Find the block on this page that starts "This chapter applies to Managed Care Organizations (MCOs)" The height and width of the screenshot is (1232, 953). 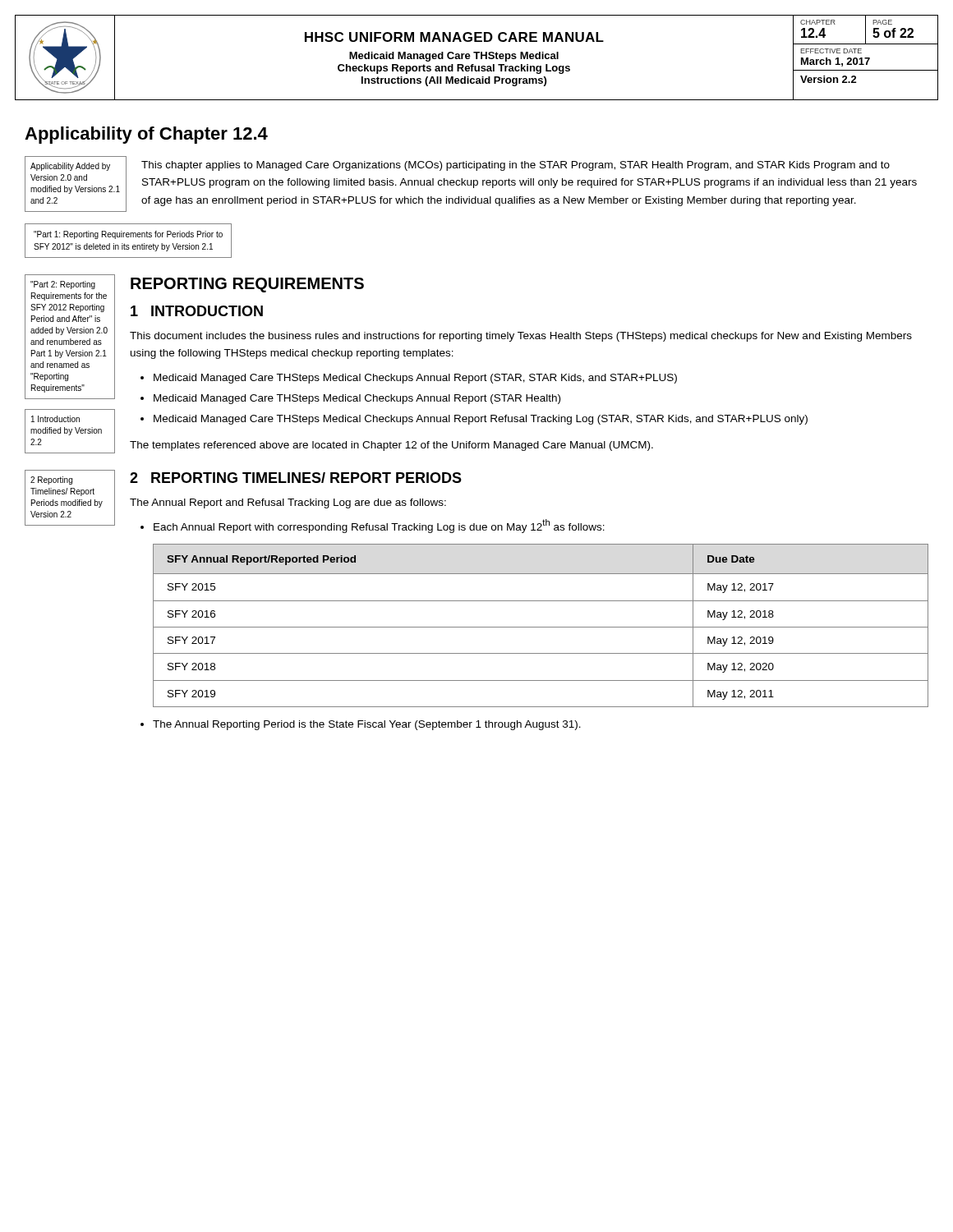coord(529,182)
